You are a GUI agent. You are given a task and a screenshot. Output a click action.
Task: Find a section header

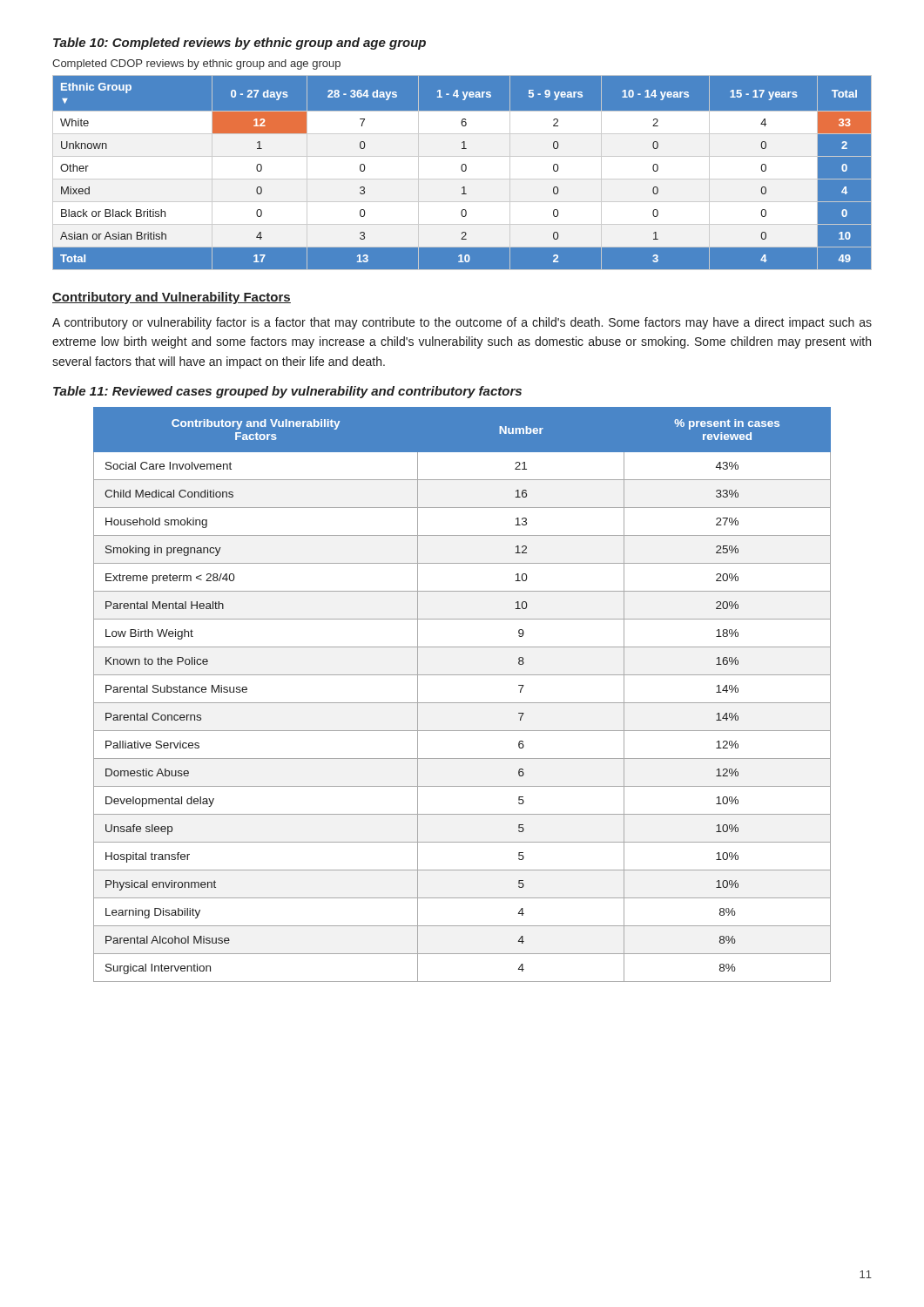pos(171,297)
